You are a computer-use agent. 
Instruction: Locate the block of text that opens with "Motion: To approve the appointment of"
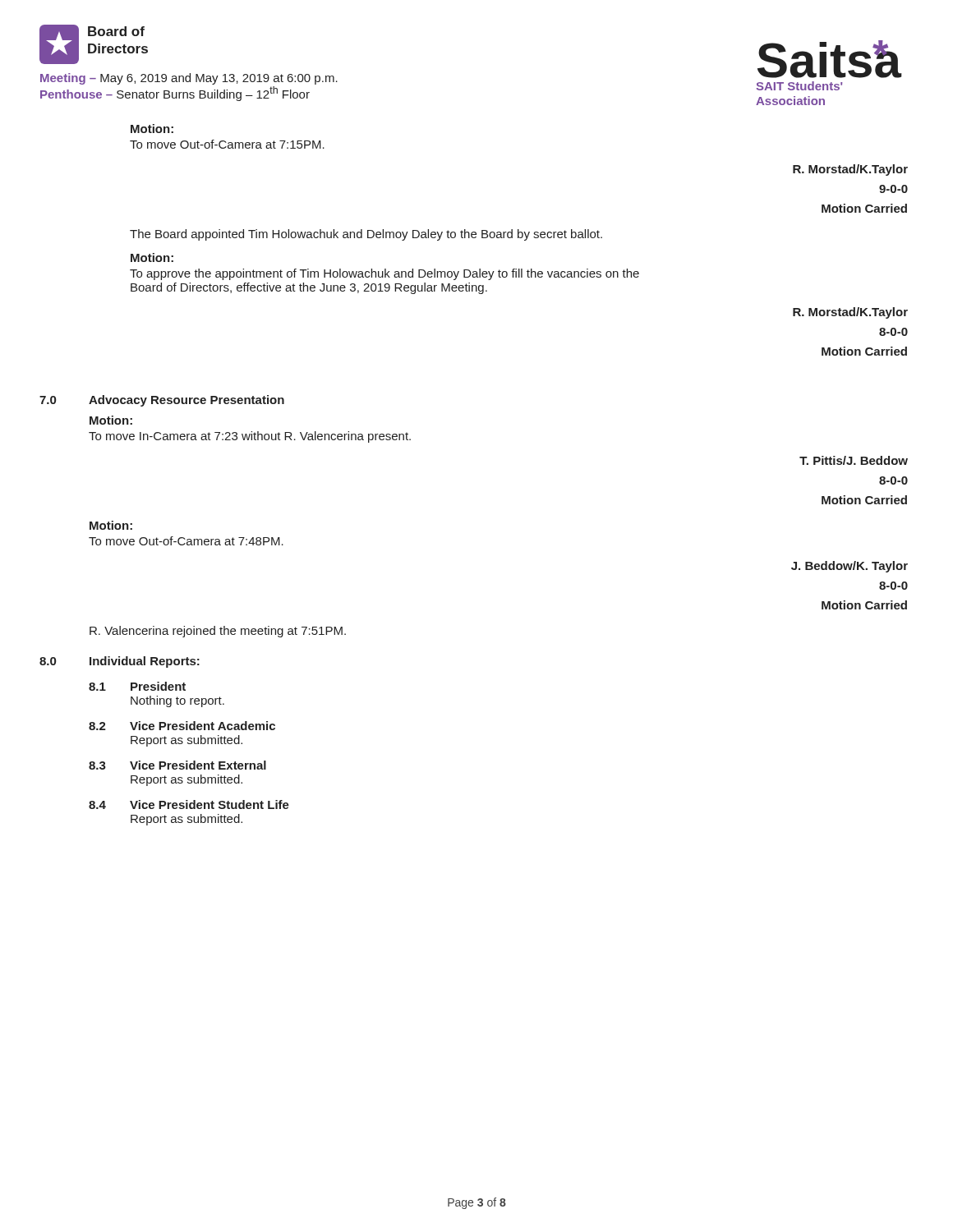pyautogui.click(x=519, y=272)
